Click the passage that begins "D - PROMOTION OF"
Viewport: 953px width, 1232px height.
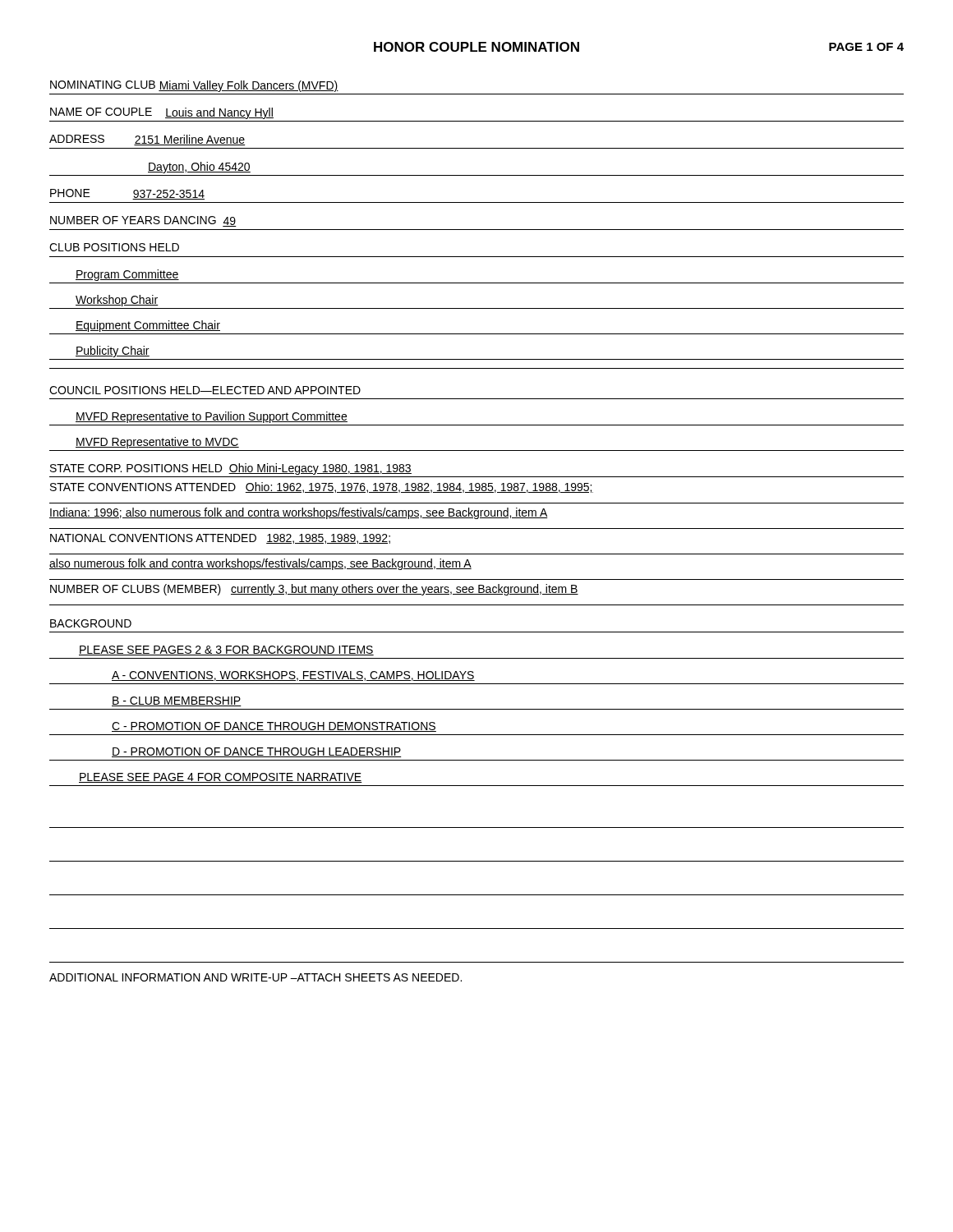tap(508, 752)
